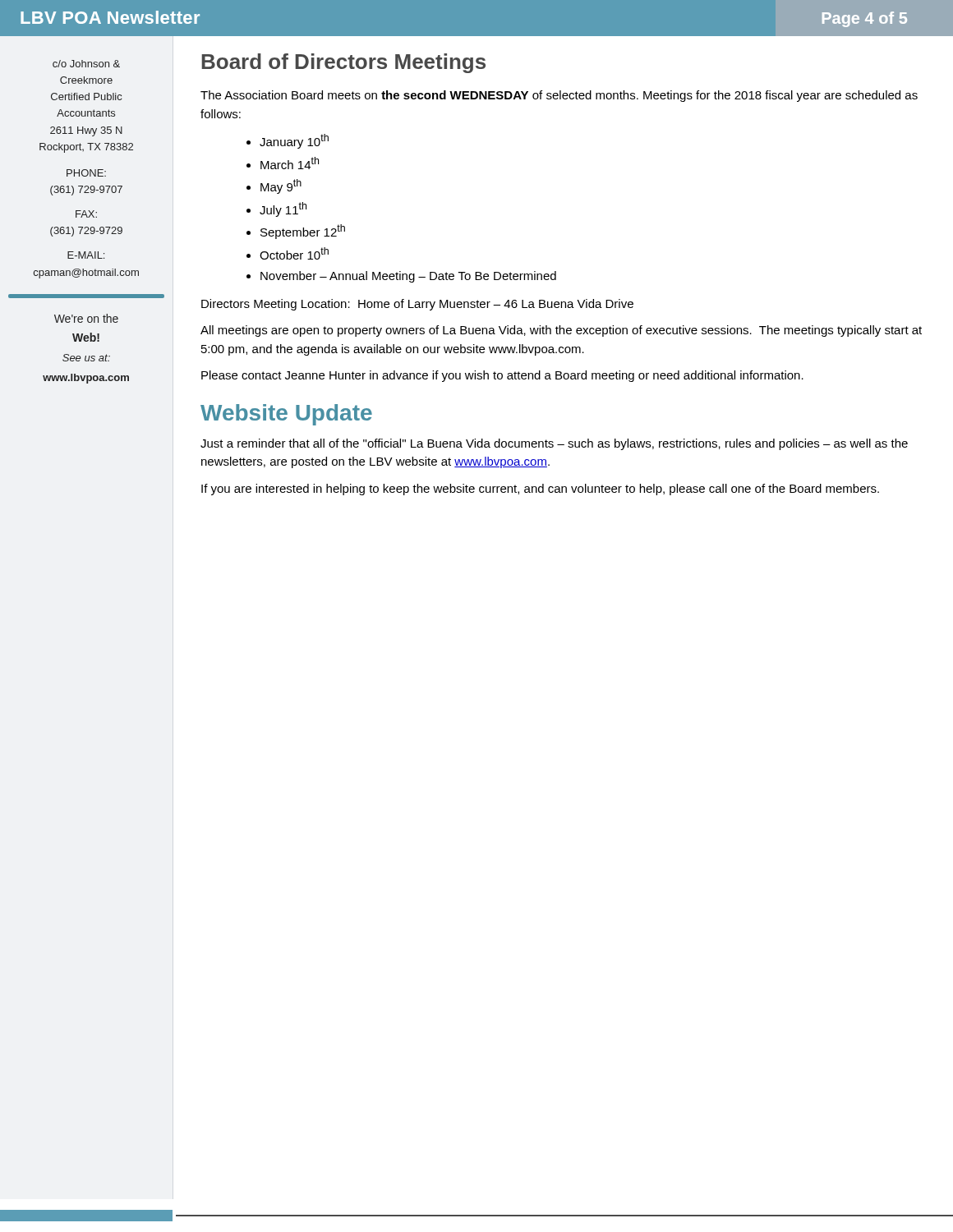Click on the list item with the text "March 14th"
Image resolution: width=953 pixels, height=1232 pixels.
coord(290,163)
